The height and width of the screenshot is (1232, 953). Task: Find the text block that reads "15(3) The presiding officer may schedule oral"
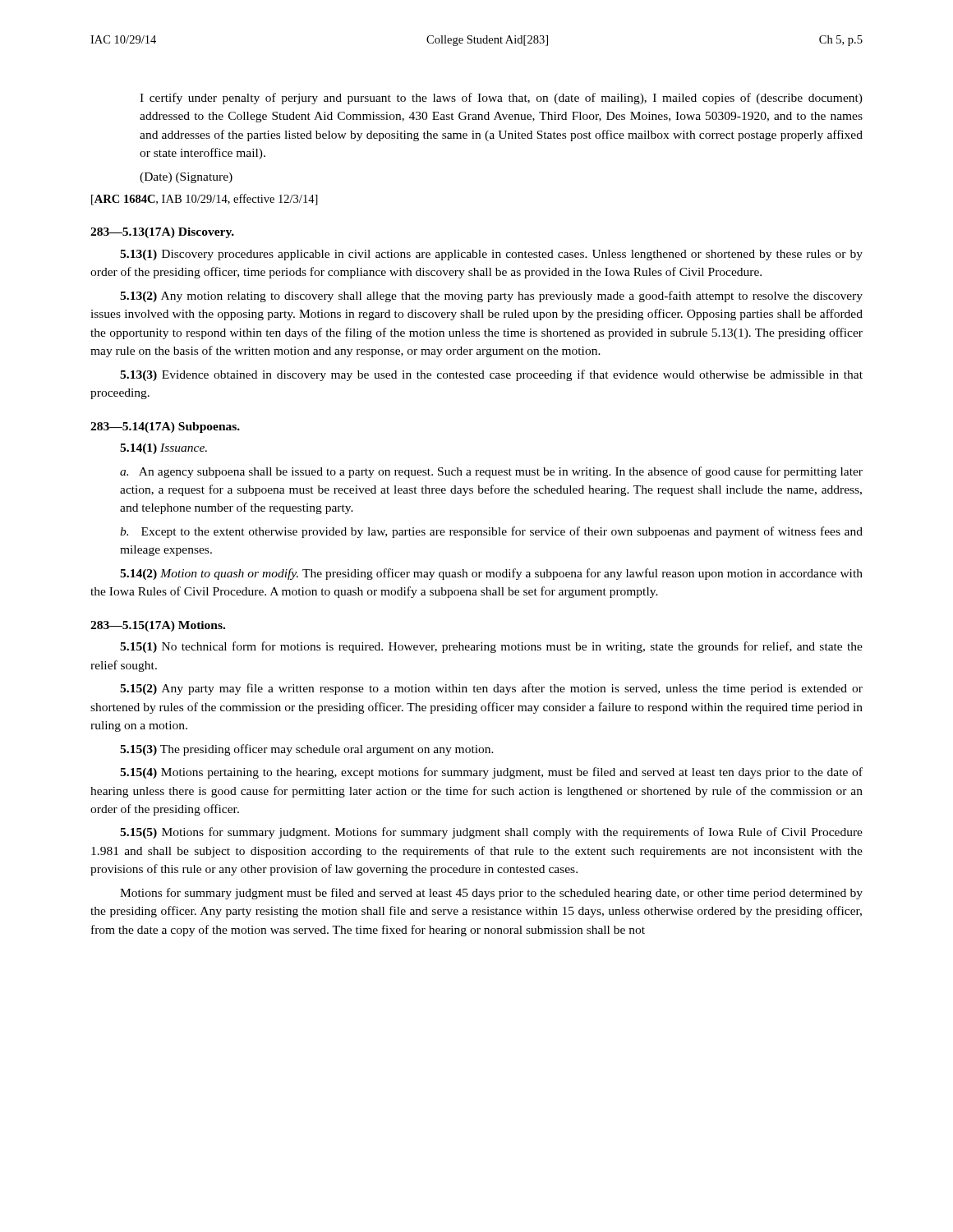point(476,749)
